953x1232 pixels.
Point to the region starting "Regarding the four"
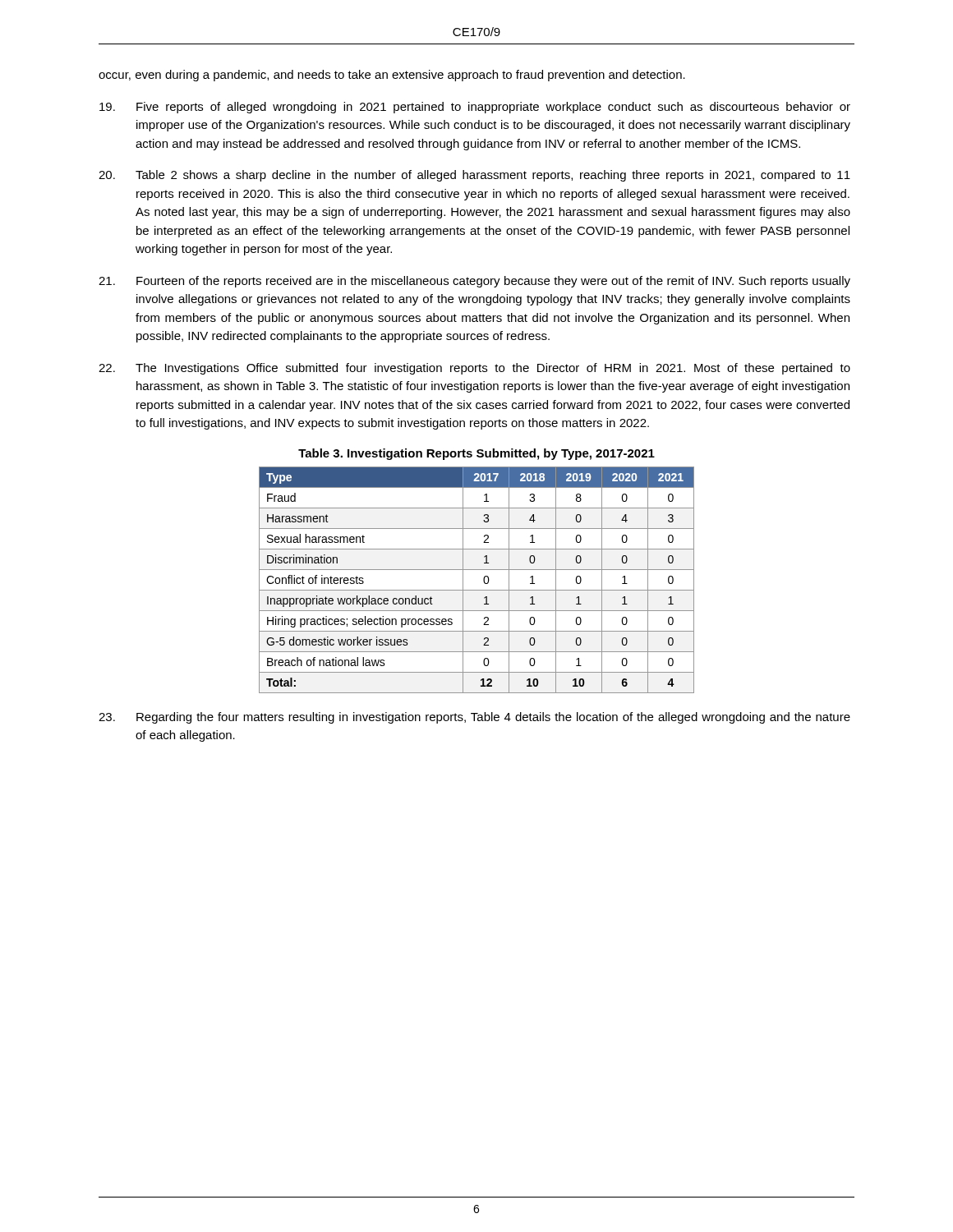474,726
